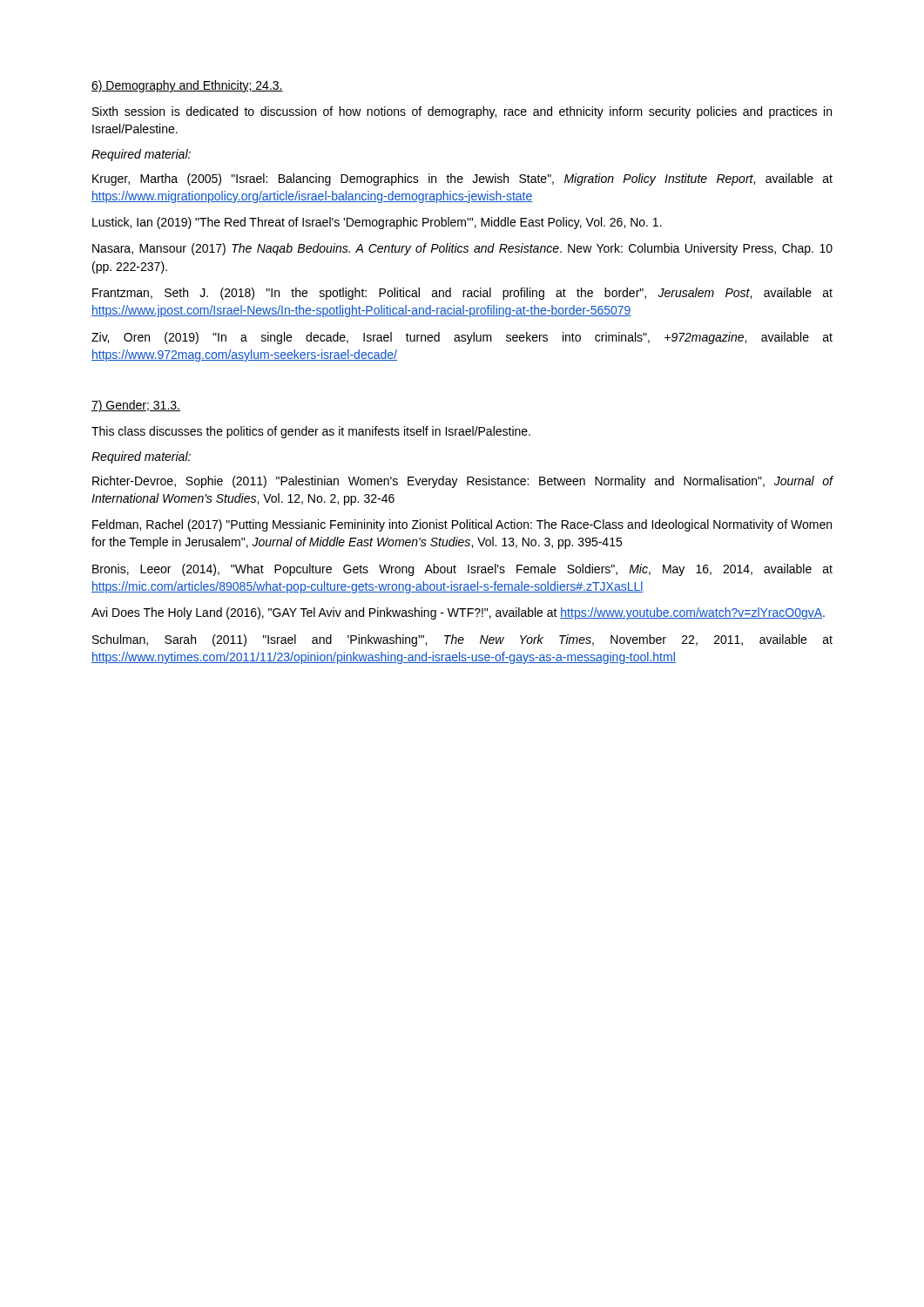Navigate to the element starting "Ziv, Oren (2019) "In a single decade, Israel"
The image size is (924, 1307).
(462, 346)
